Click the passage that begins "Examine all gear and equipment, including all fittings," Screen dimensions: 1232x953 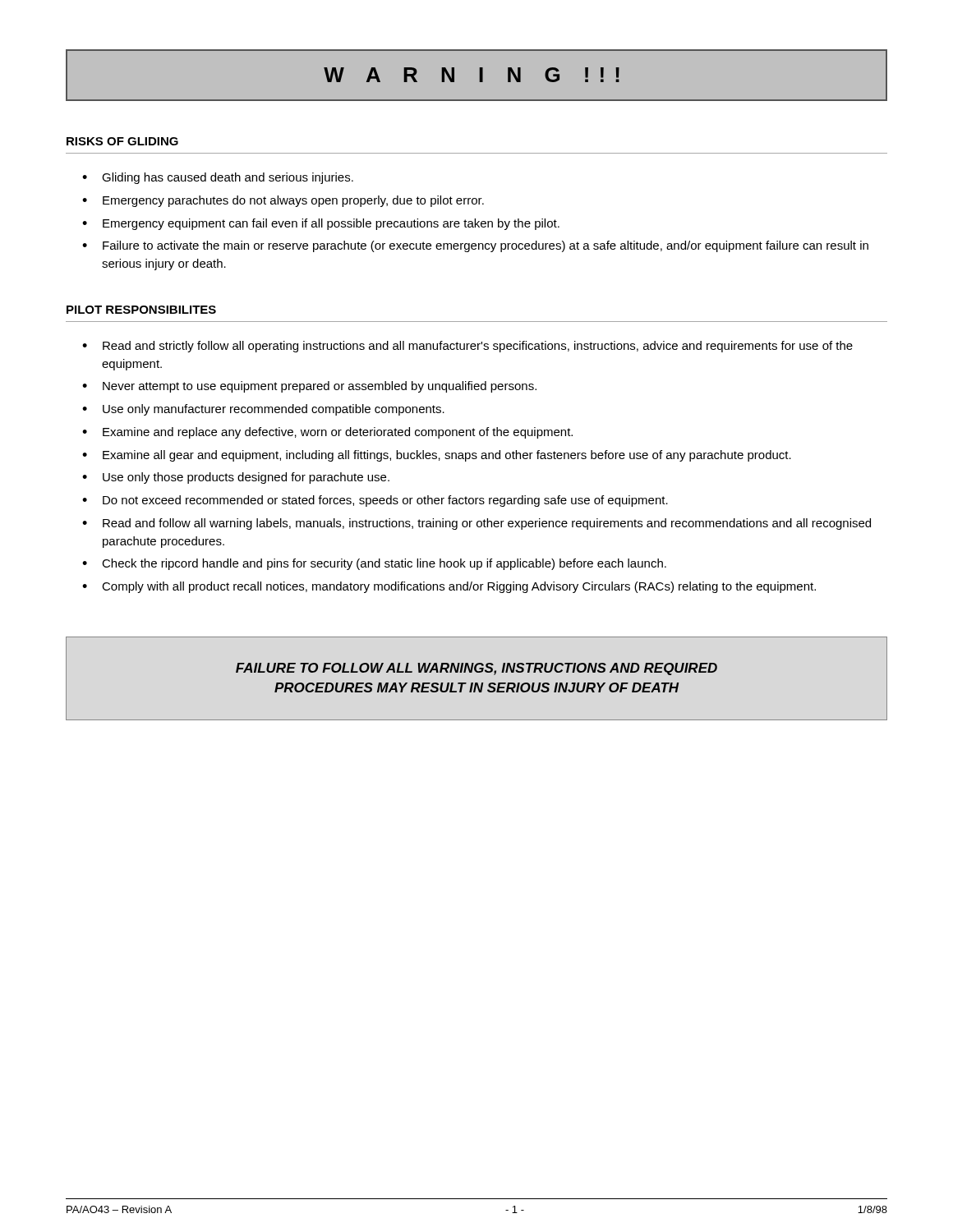tap(485, 455)
